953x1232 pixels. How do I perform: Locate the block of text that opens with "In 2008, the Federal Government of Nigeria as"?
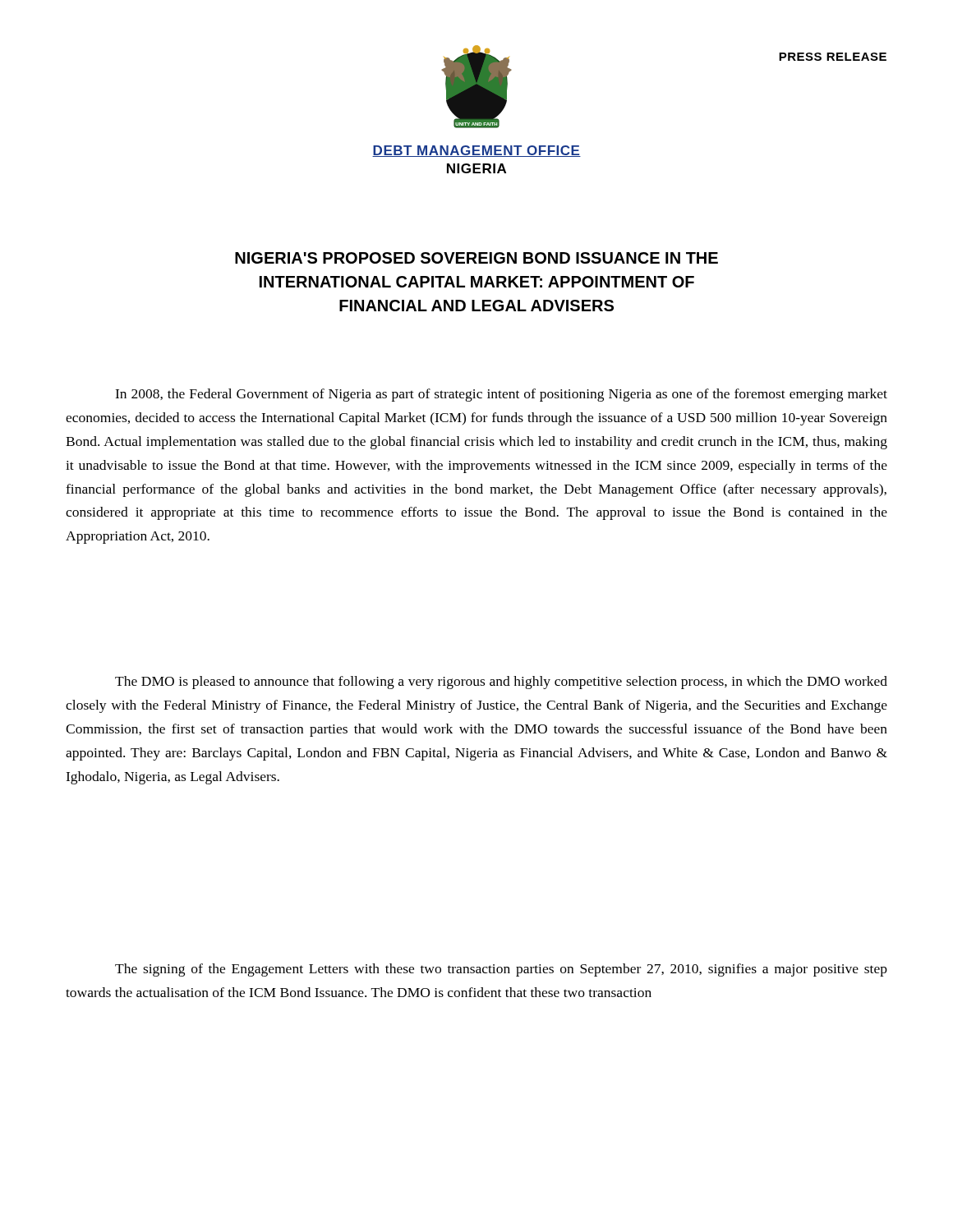[x=476, y=465]
